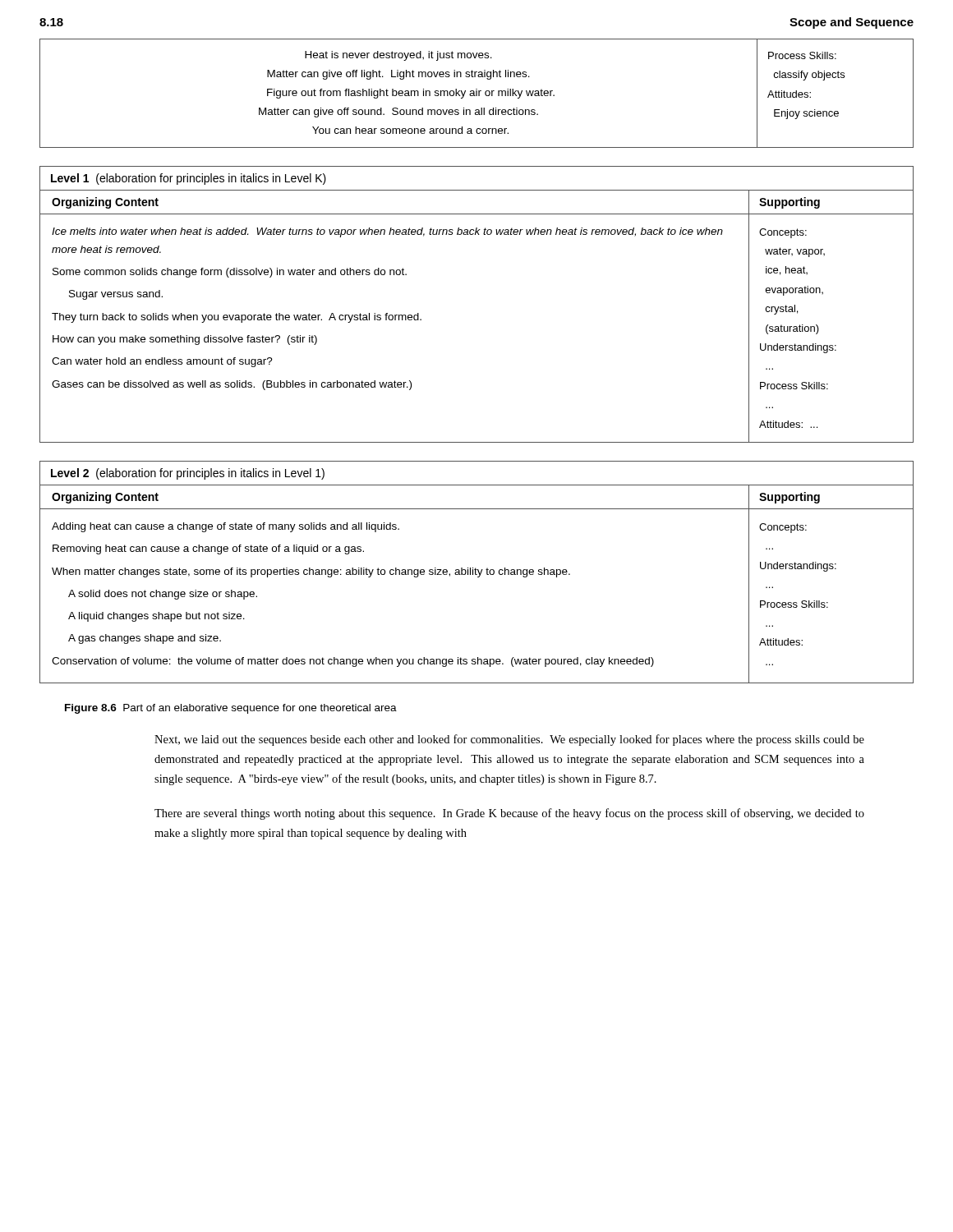Locate a caption
953x1232 pixels.
click(230, 707)
